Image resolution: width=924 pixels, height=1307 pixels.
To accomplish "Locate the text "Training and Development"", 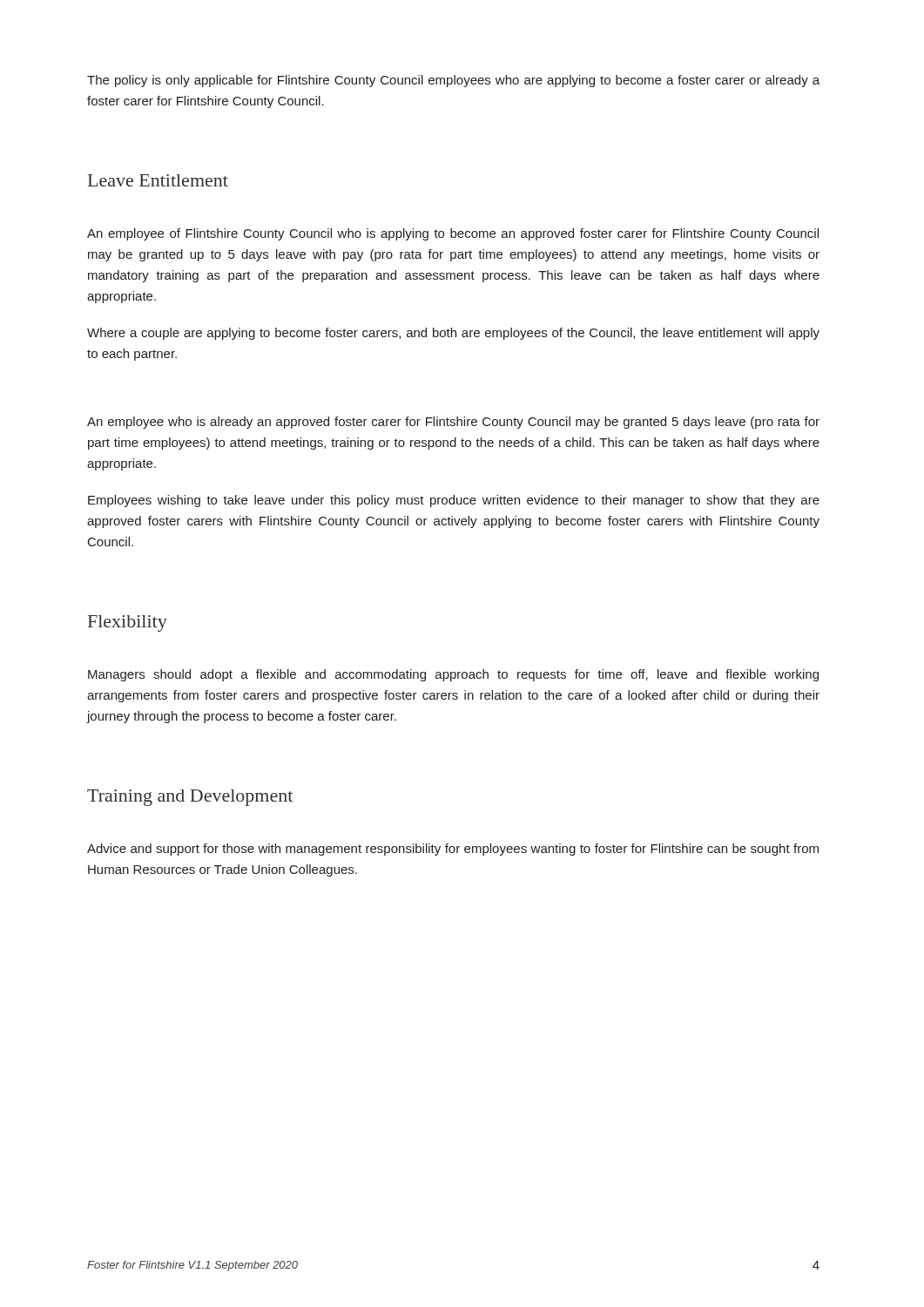I will pos(190,795).
